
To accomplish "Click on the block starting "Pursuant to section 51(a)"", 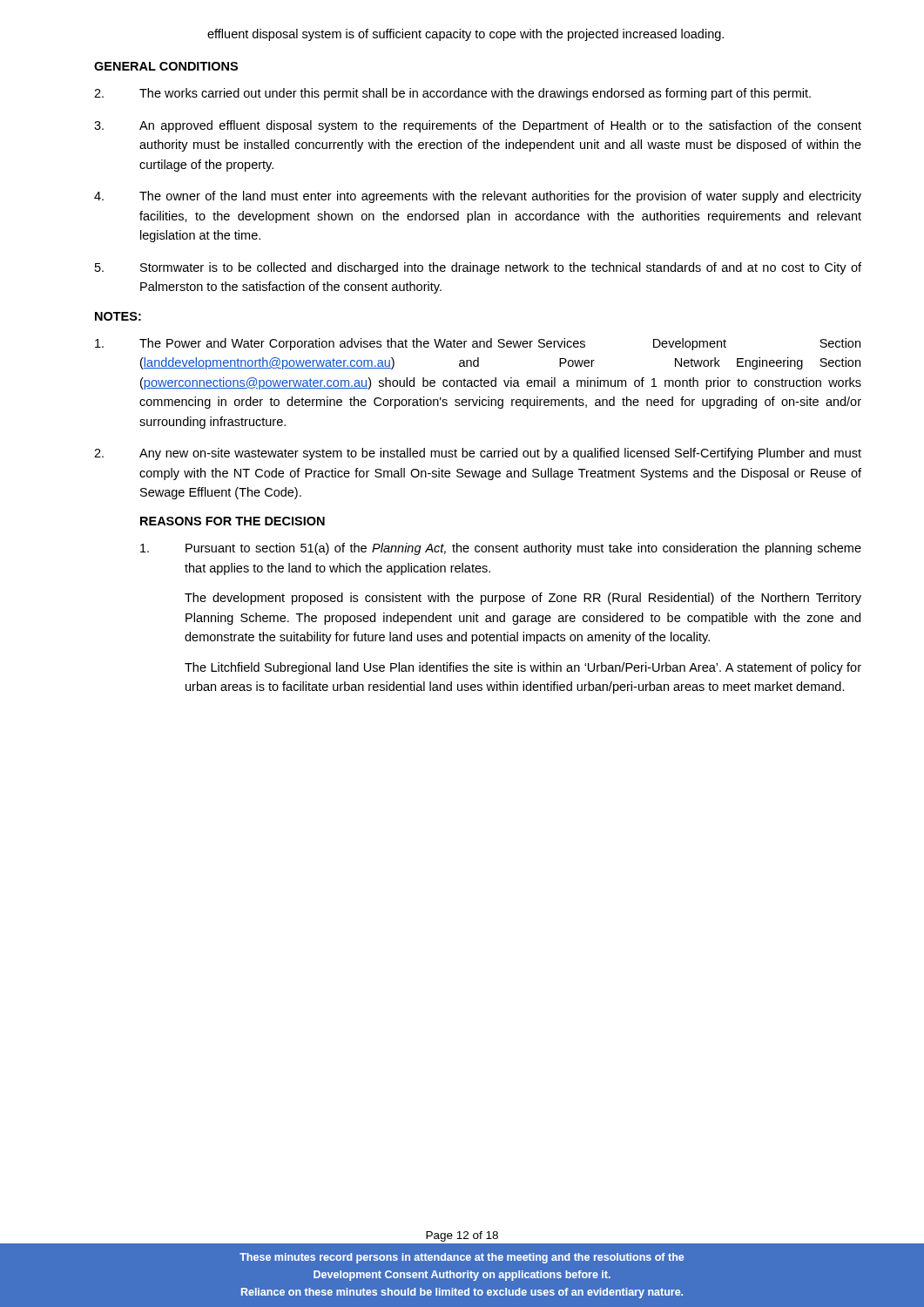I will tap(500, 618).
